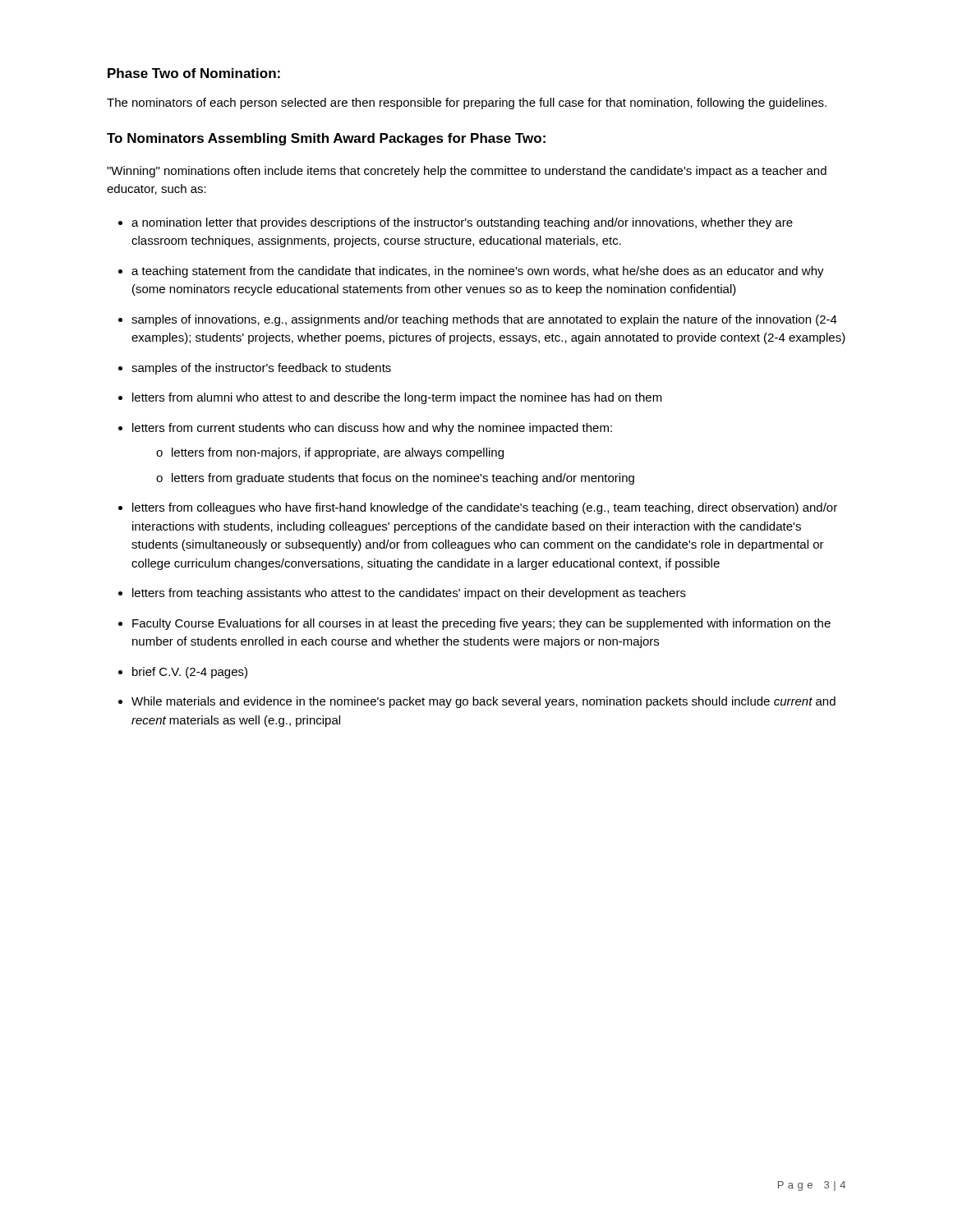Click on the section header that reads "To Nominators Assembling Smith Award Packages for Phase"
The image size is (953, 1232).
[x=327, y=138]
